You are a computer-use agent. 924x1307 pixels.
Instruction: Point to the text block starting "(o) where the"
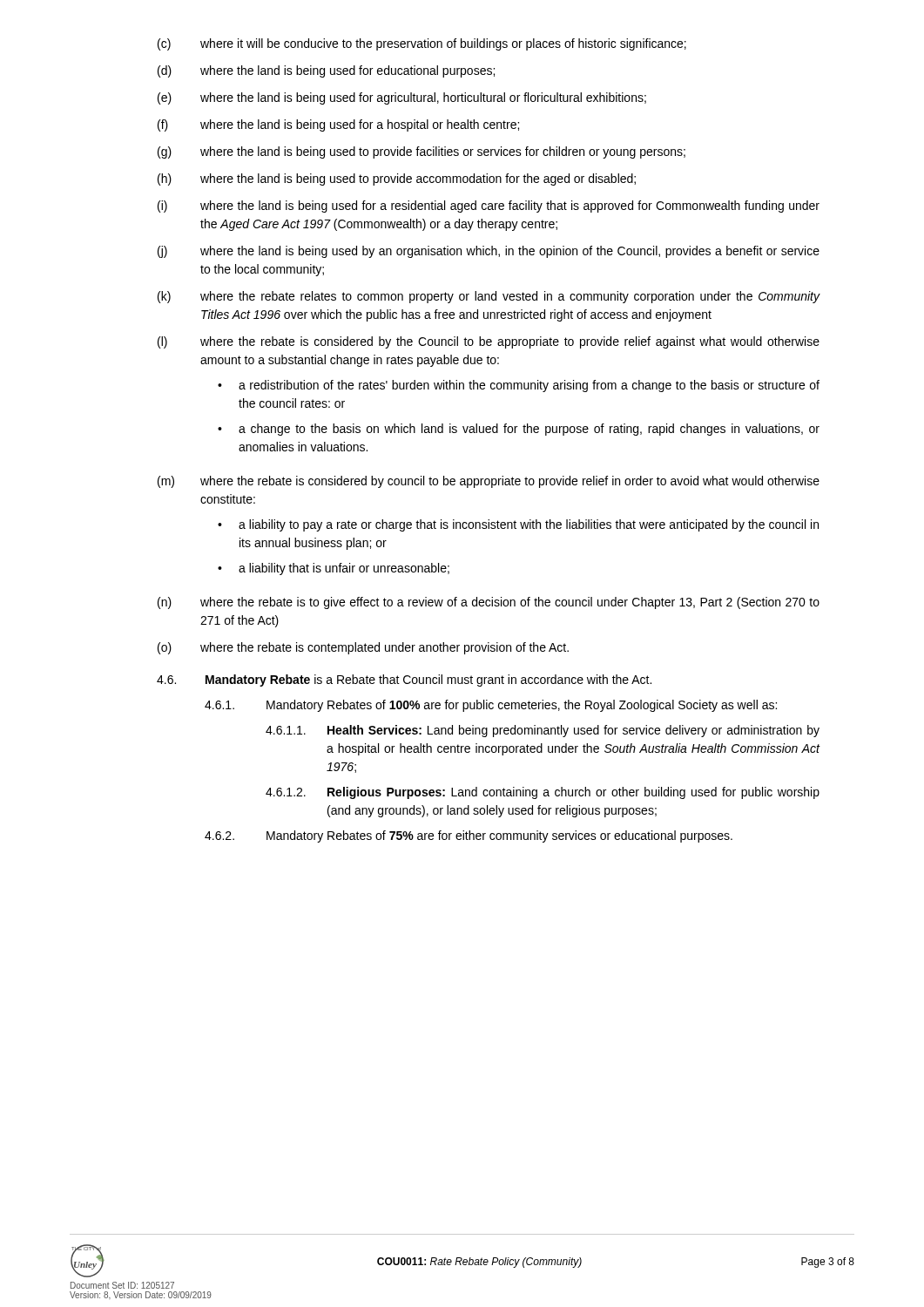tap(488, 648)
